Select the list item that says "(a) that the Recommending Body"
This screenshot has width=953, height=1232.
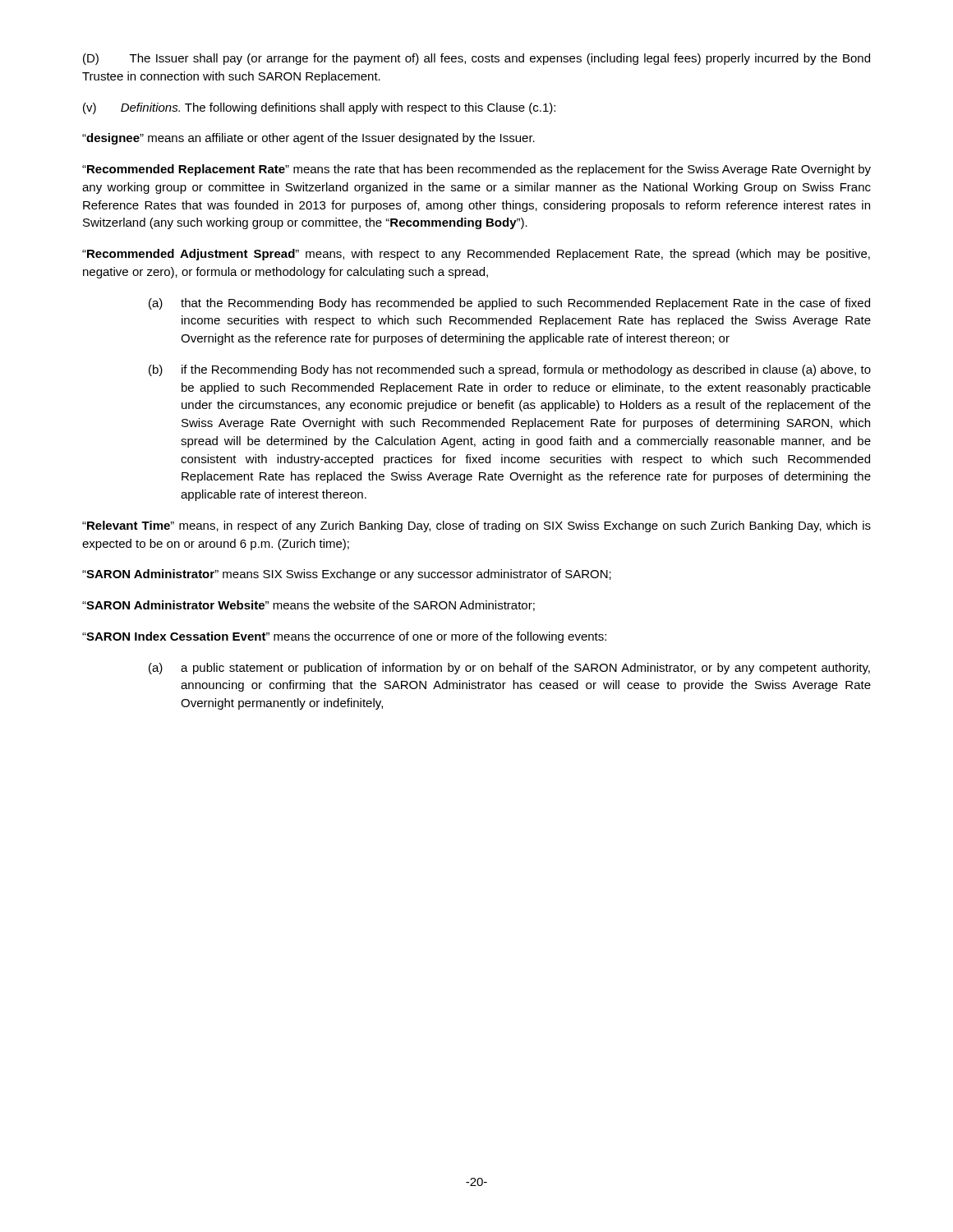pos(509,320)
